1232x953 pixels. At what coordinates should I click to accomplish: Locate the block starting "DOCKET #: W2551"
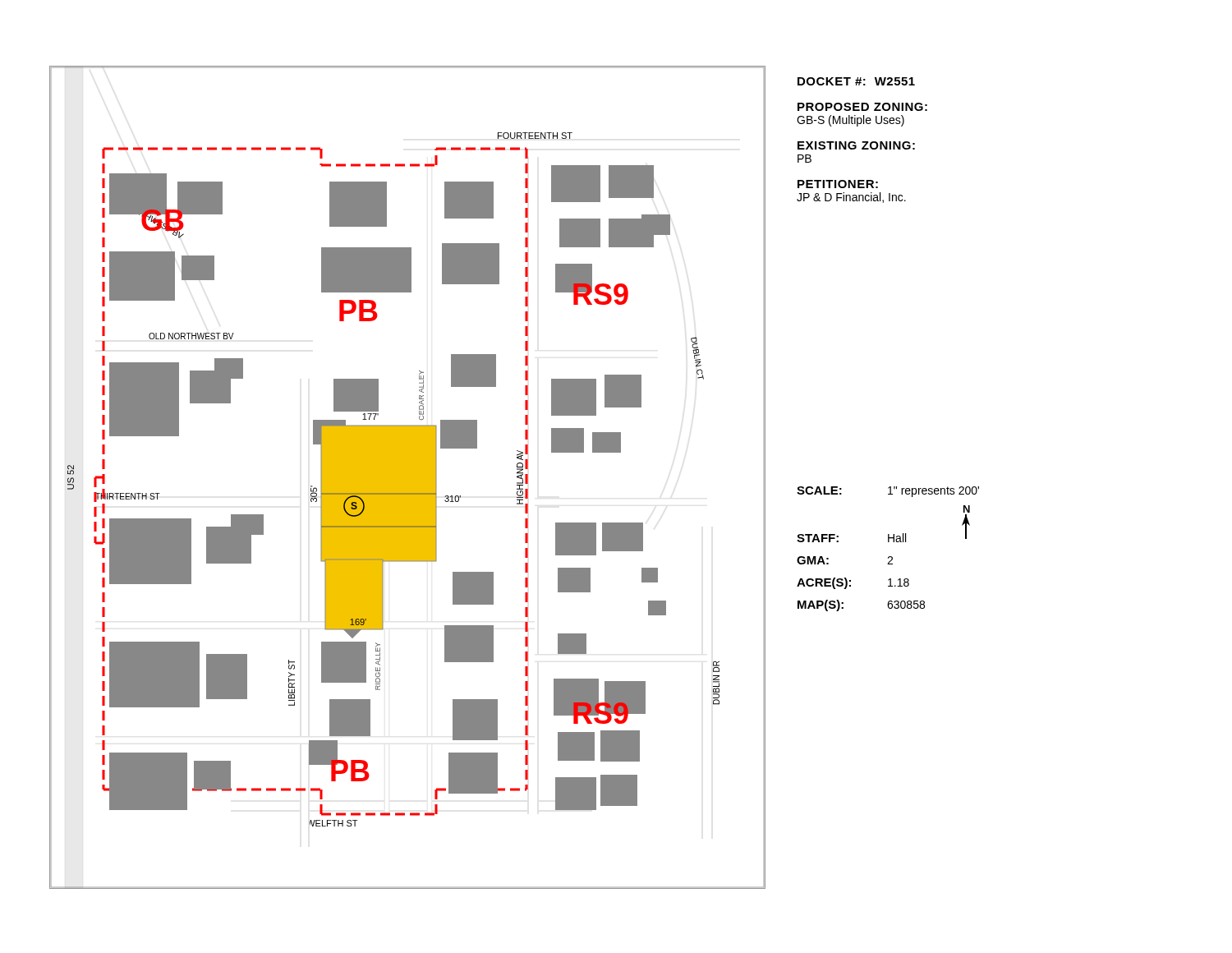(856, 81)
